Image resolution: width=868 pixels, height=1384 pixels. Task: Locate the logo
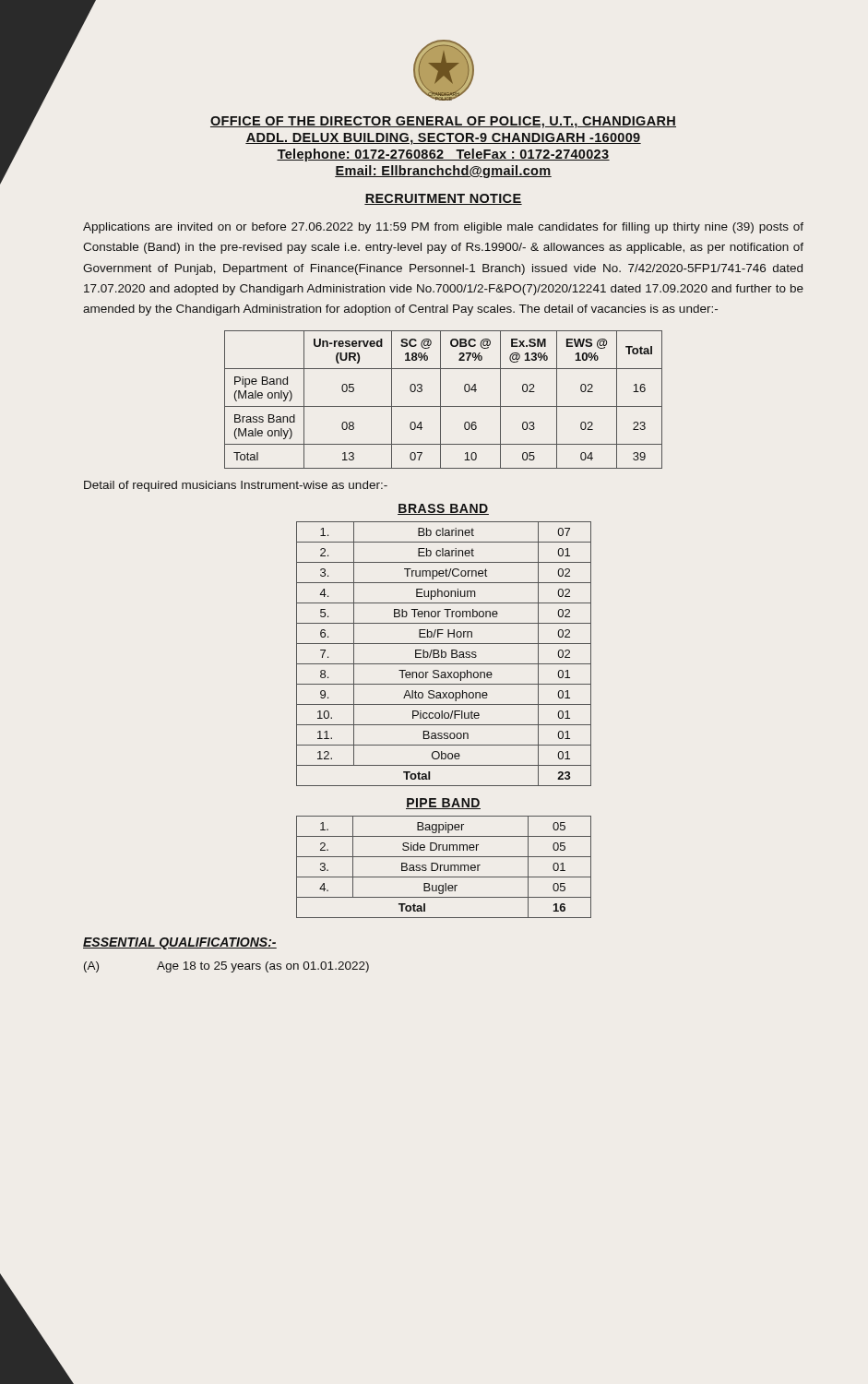click(443, 72)
